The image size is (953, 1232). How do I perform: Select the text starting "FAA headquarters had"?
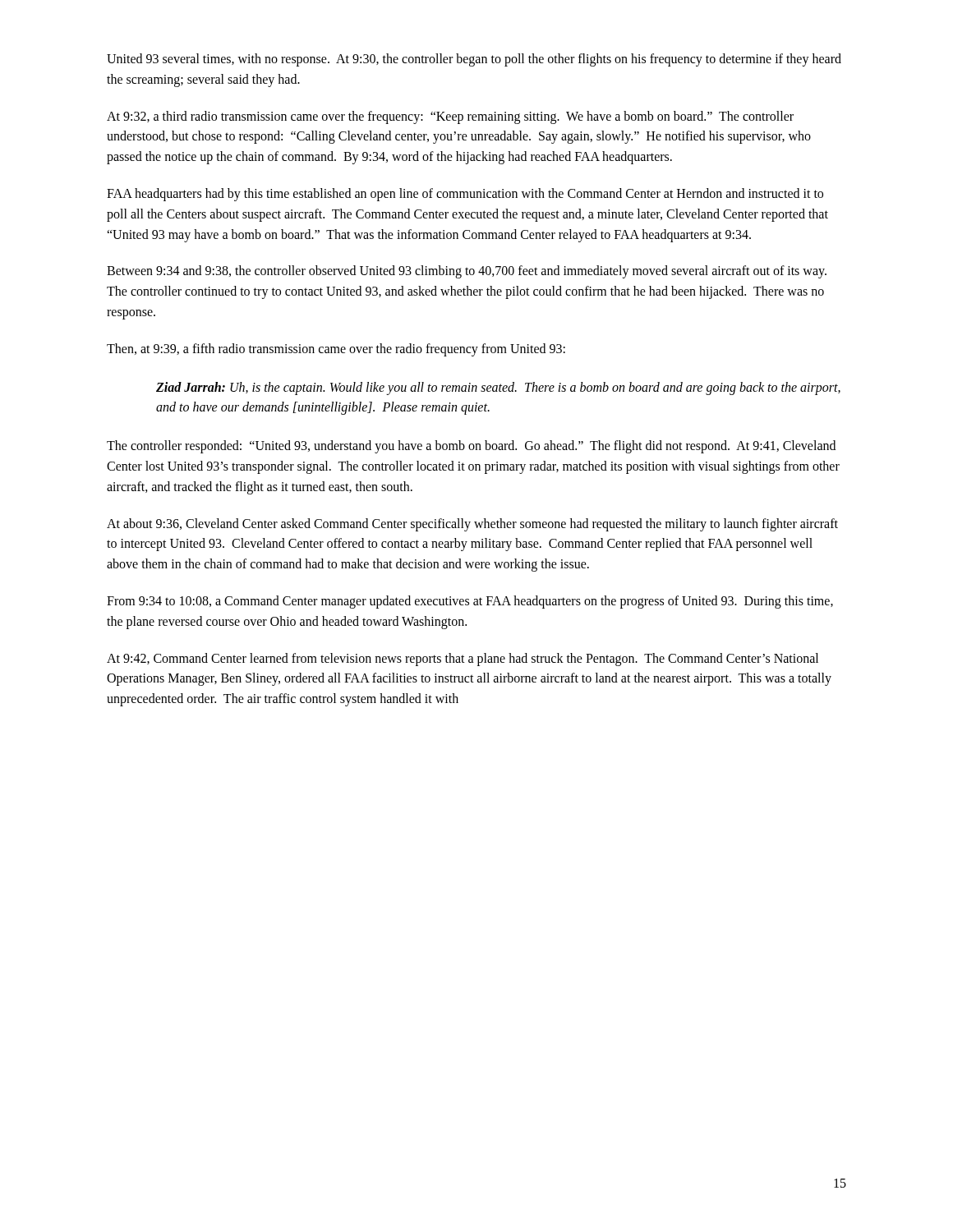pos(467,214)
